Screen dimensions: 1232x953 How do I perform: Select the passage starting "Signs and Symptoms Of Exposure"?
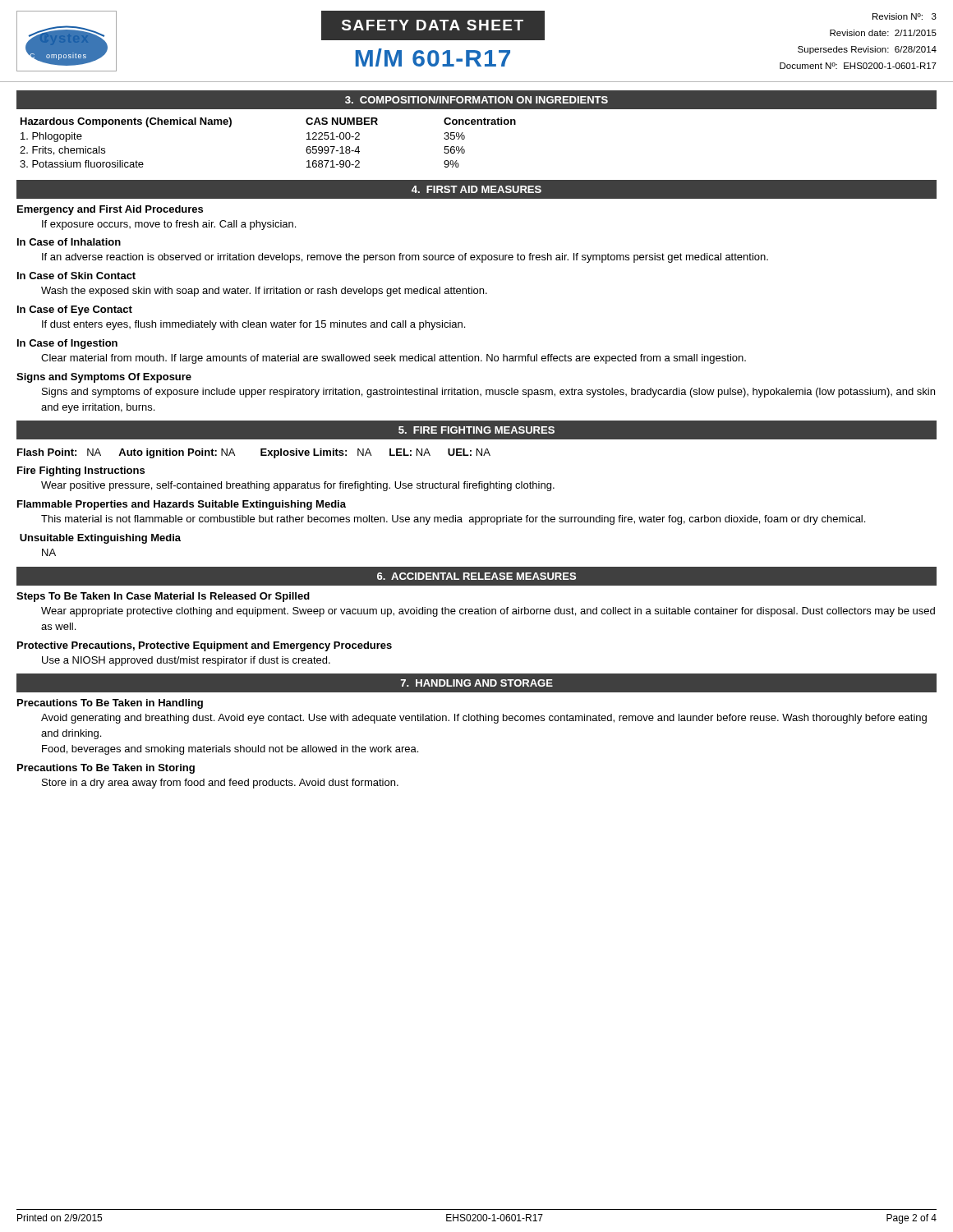tap(104, 376)
